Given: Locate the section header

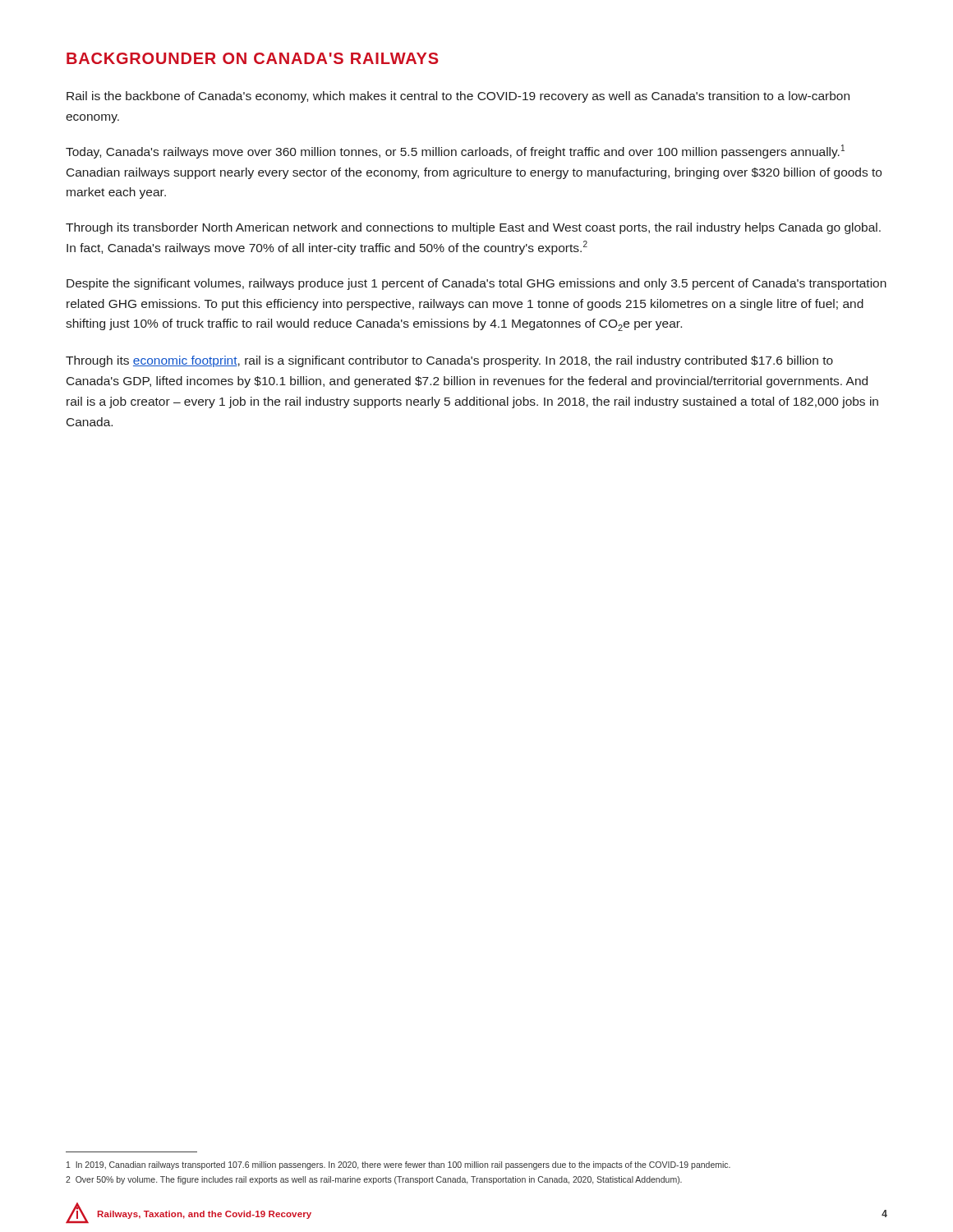Looking at the screenshot, I should tap(253, 59).
